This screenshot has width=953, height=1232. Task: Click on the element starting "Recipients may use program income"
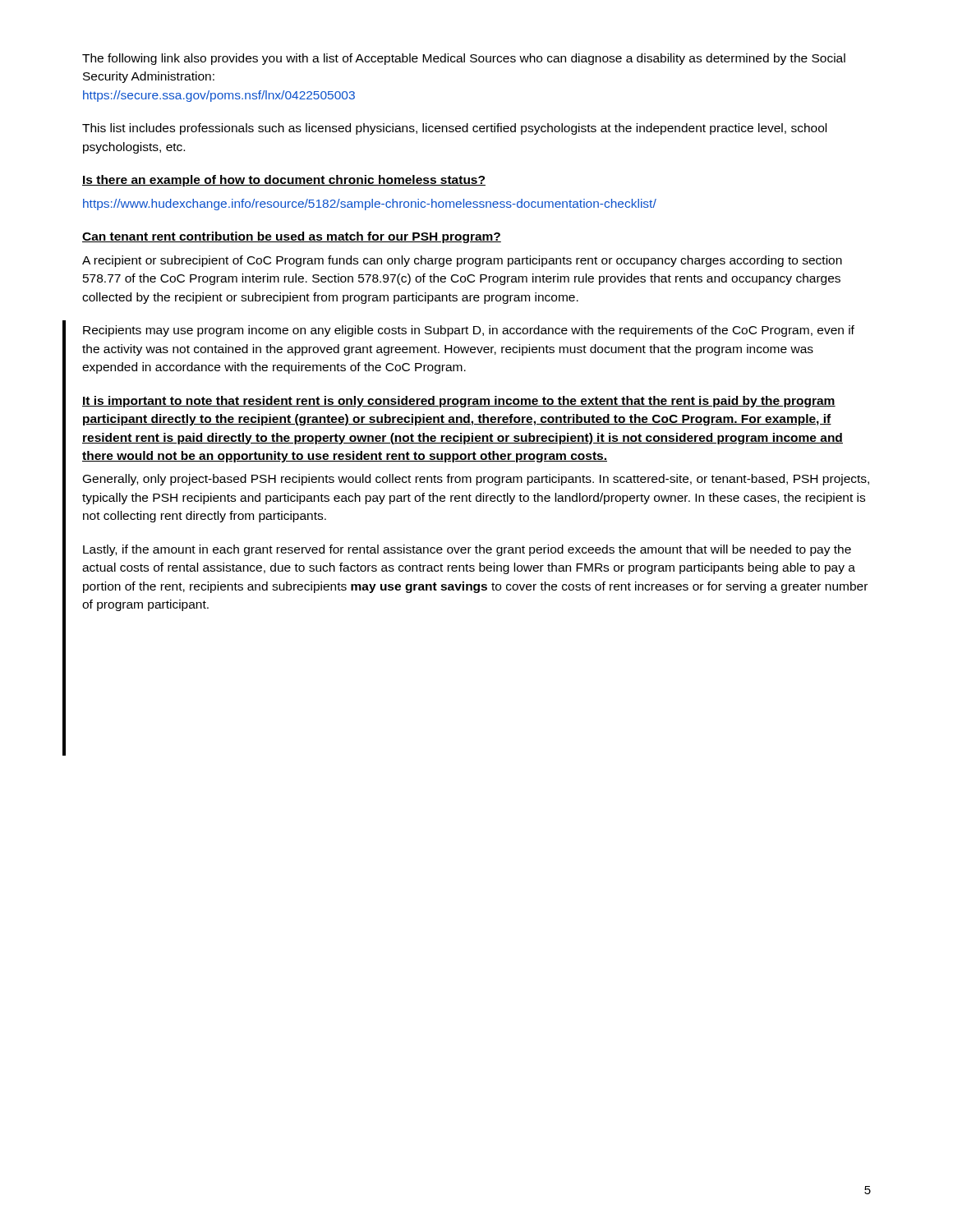tap(468, 348)
